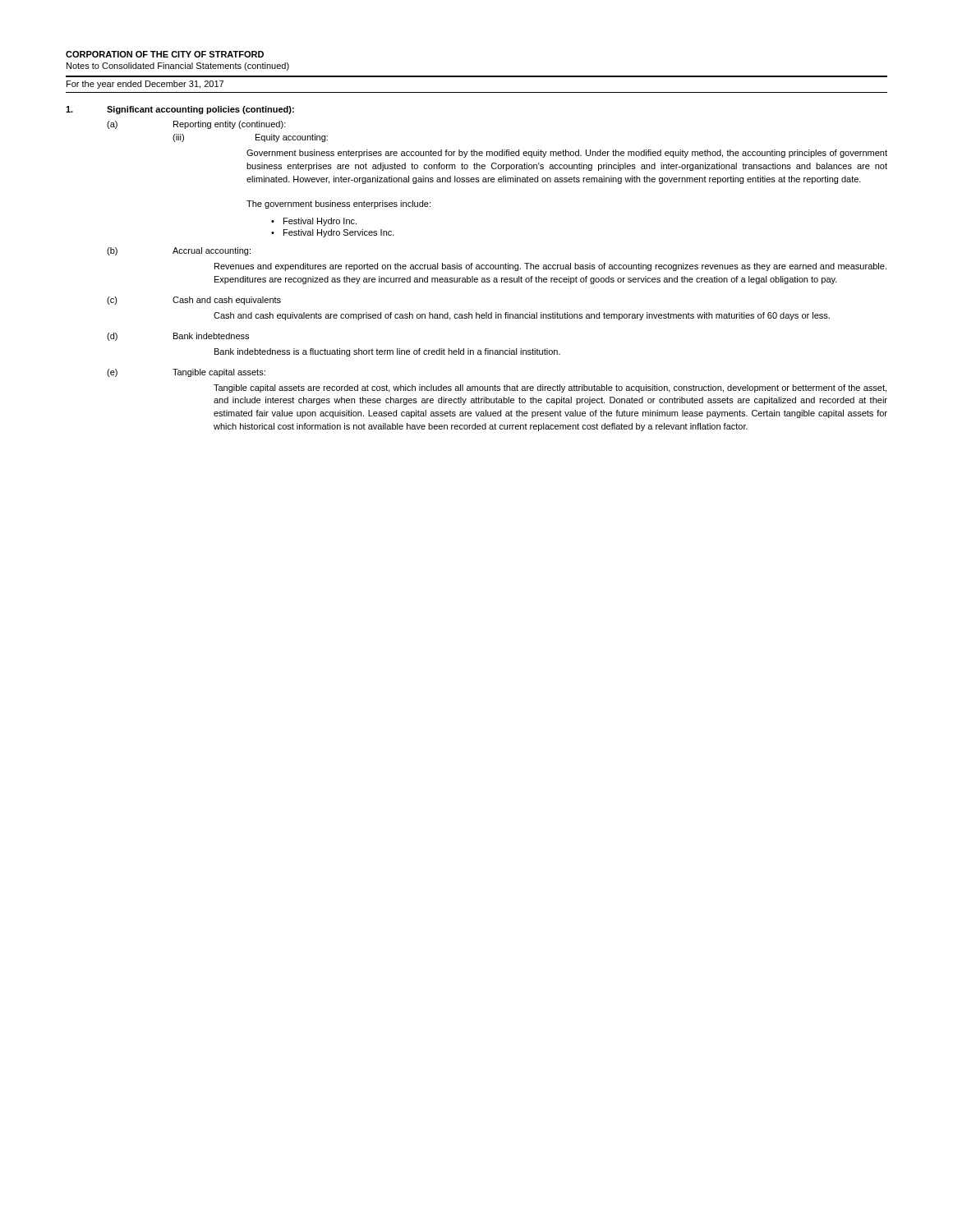Viewport: 953px width, 1232px height.
Task: Select the text block that reads "Tangible capital assets"
Action: 550,407
